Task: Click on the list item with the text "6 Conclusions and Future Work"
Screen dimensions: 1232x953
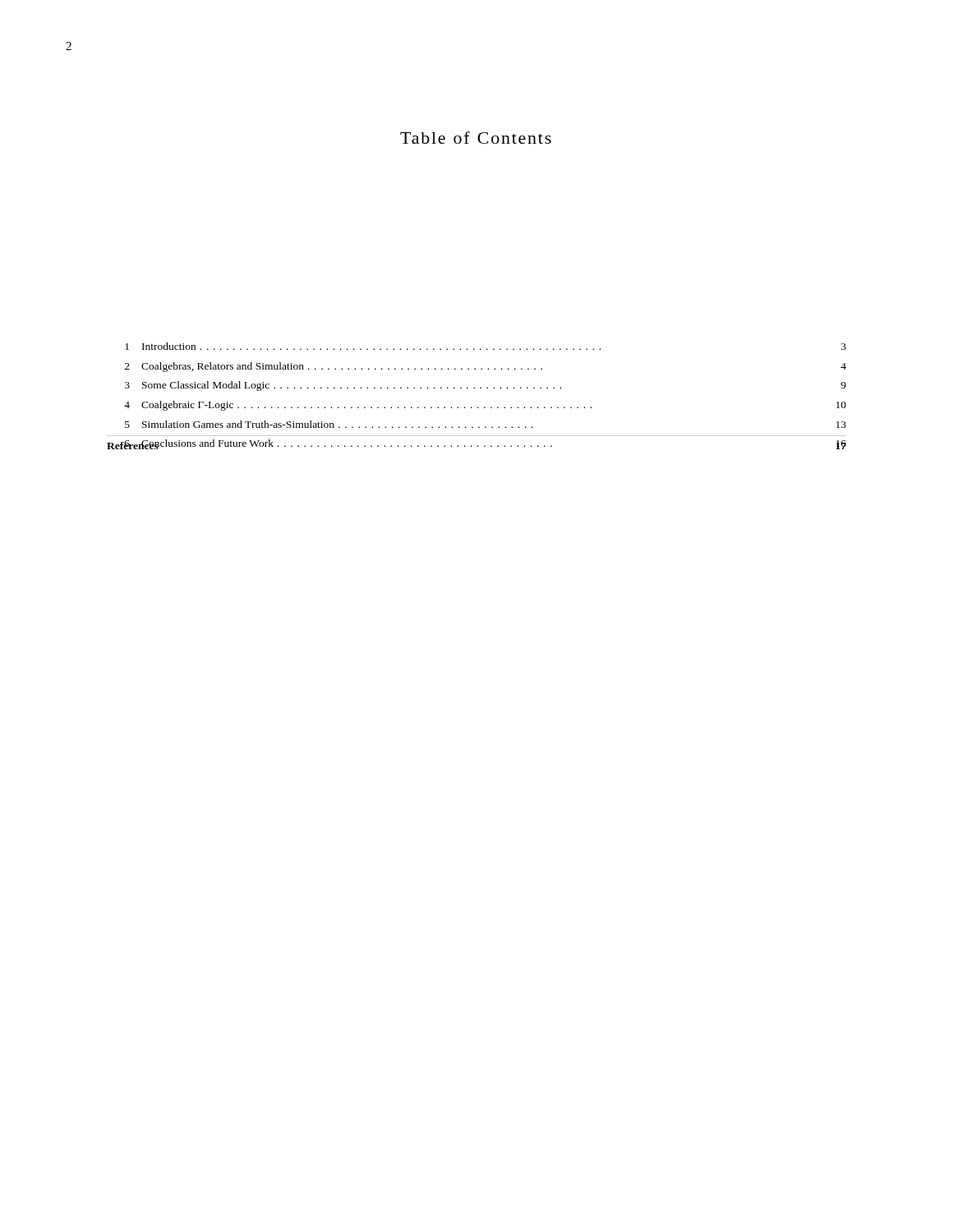Action: pos(476,443)
